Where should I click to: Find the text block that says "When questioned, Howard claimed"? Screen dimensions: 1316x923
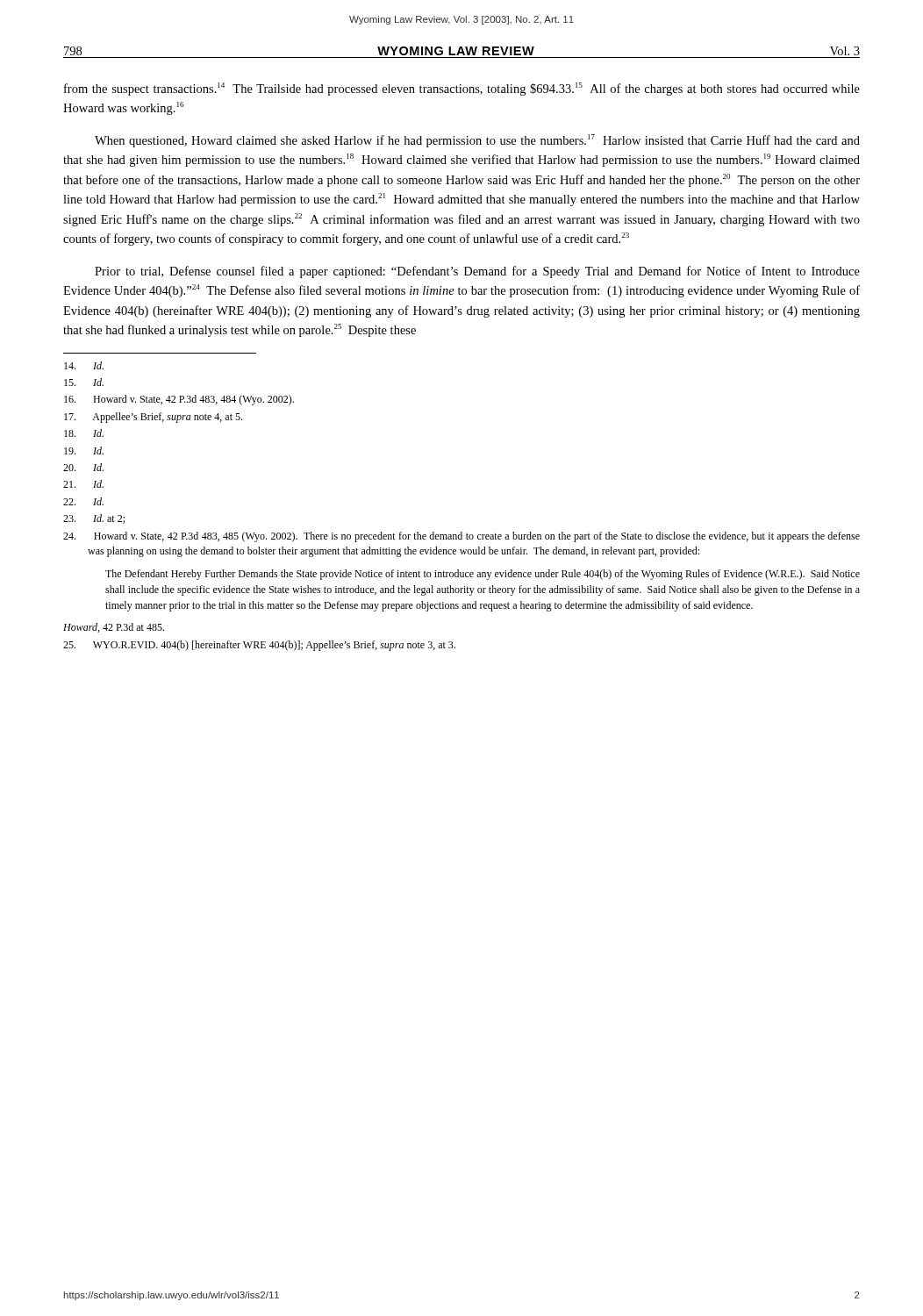pos(462,190)
